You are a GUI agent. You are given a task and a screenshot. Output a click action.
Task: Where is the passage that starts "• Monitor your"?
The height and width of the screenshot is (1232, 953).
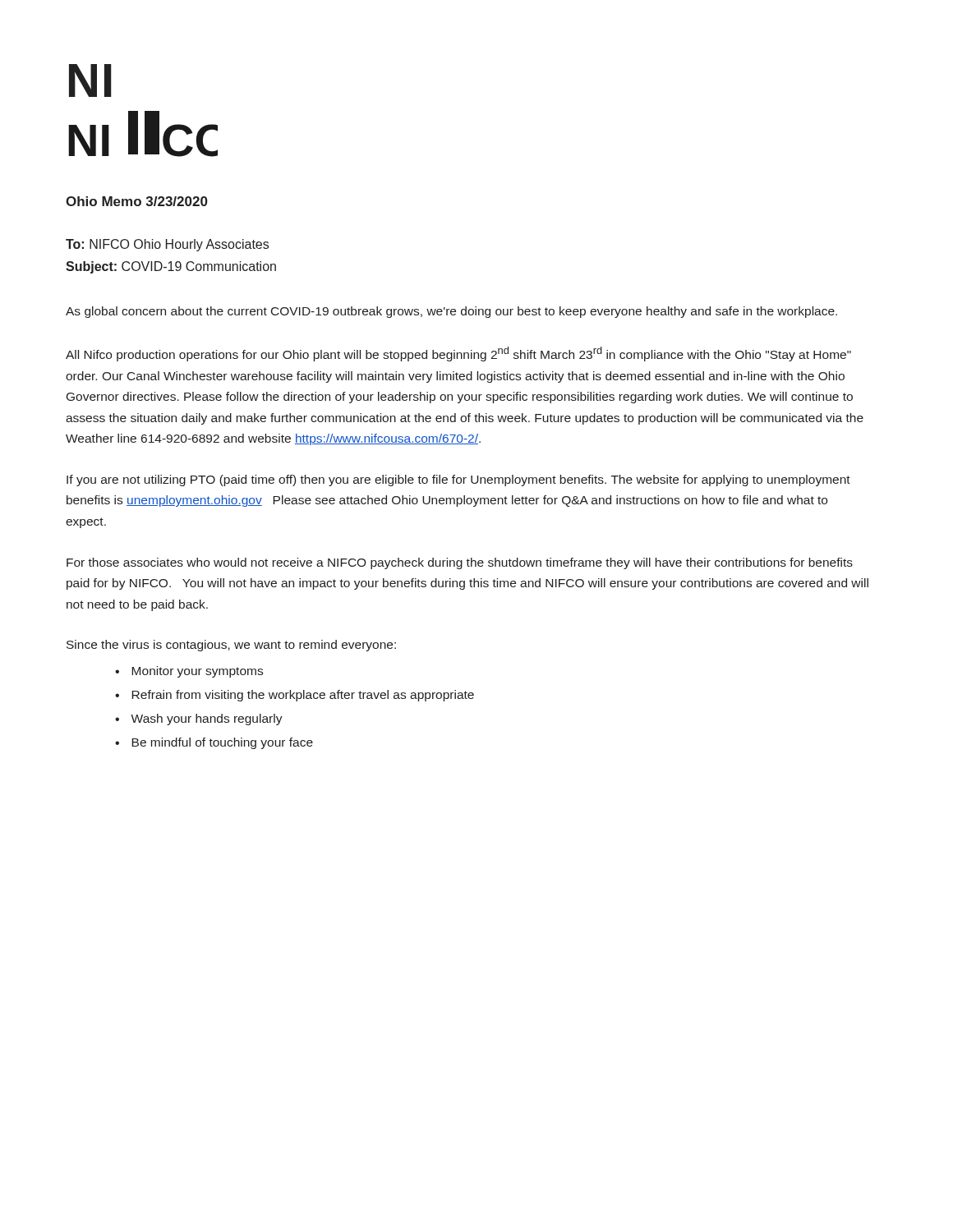(189, 671)
